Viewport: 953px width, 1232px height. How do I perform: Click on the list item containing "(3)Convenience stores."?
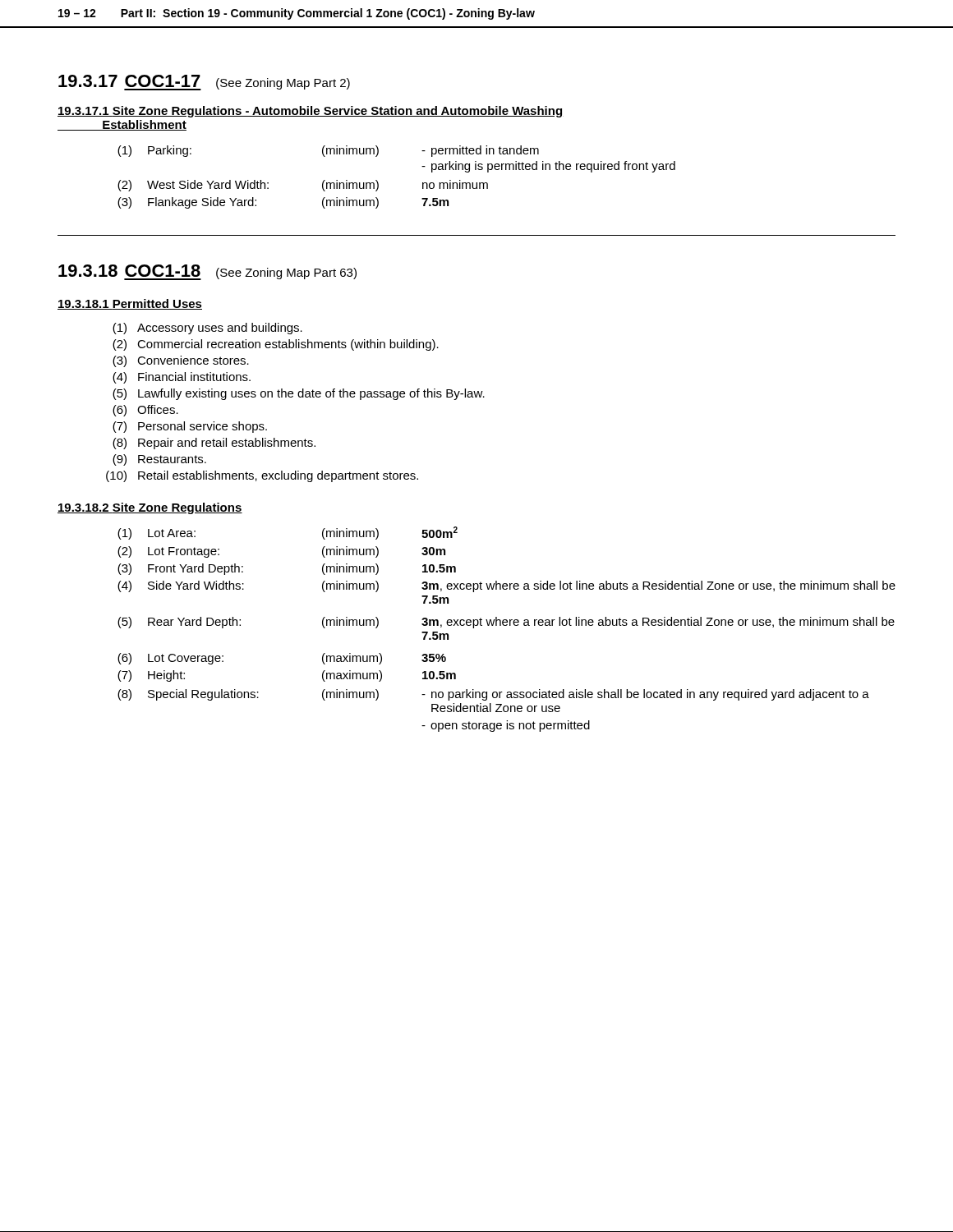coord(170,360)
